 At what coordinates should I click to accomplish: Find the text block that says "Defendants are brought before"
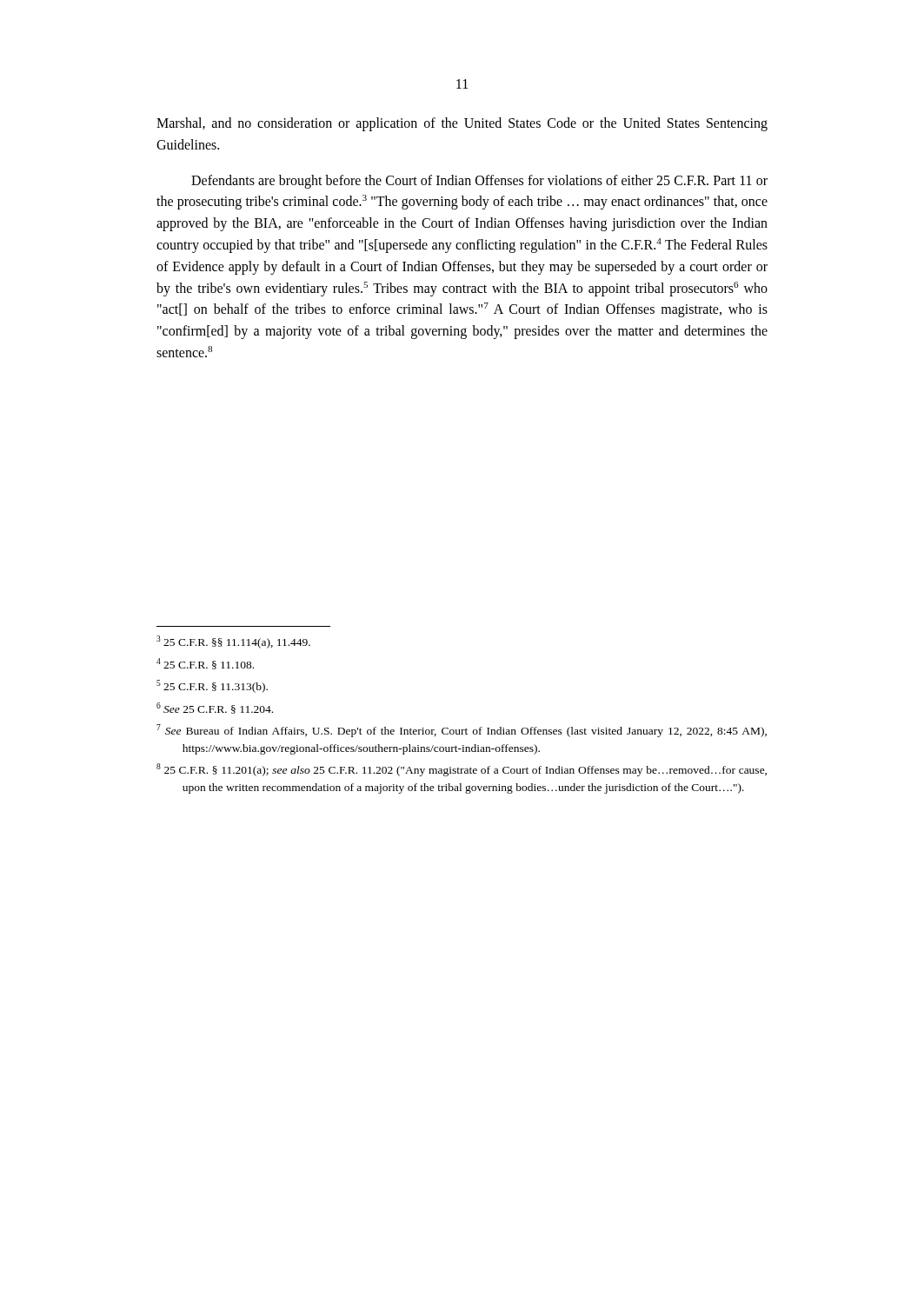(x=462, y=266)
